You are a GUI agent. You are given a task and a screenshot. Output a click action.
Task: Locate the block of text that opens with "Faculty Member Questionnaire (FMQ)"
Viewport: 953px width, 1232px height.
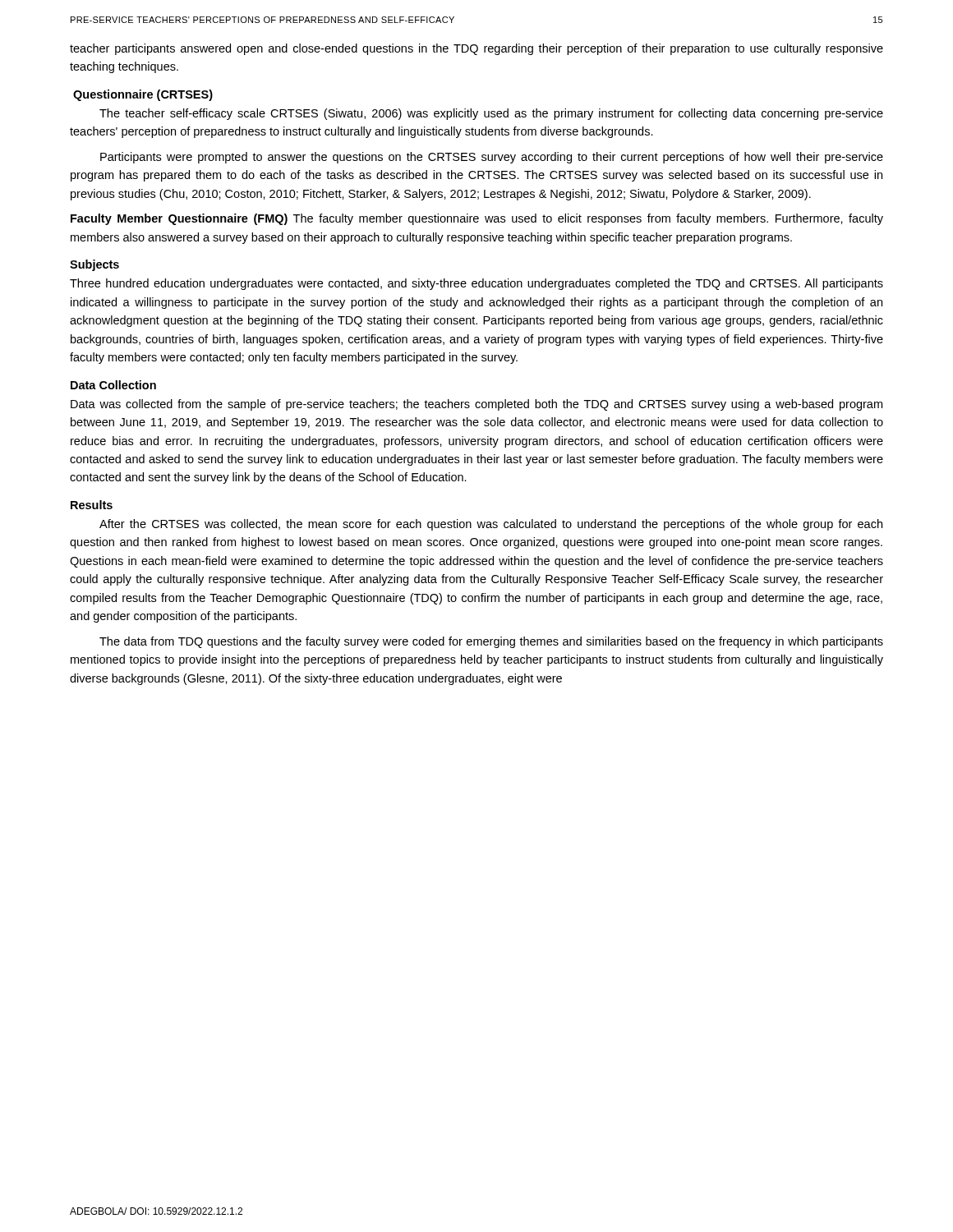476,228
